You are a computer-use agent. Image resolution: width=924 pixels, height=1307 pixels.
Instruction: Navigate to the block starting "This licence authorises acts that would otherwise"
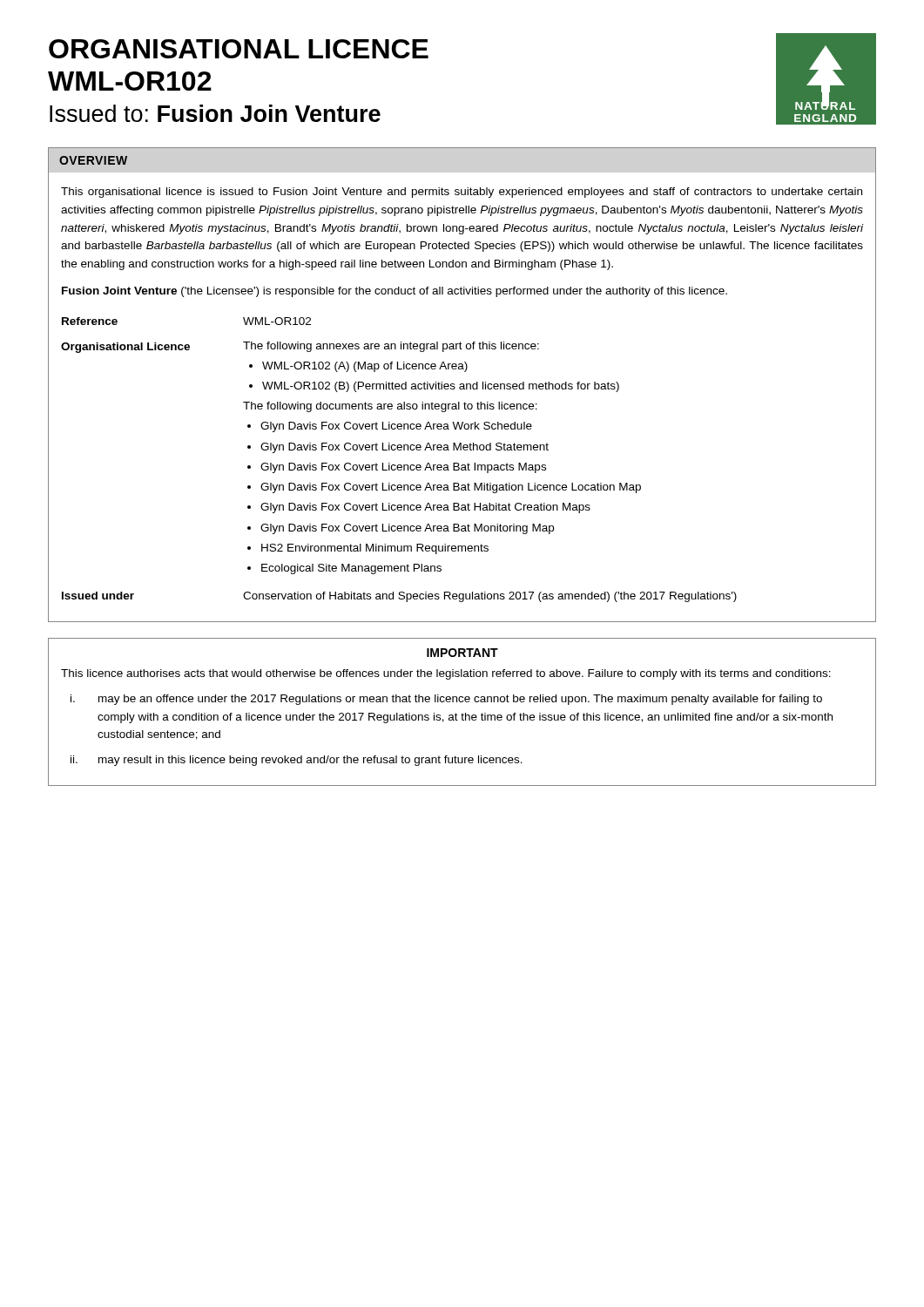pos(462,674)
